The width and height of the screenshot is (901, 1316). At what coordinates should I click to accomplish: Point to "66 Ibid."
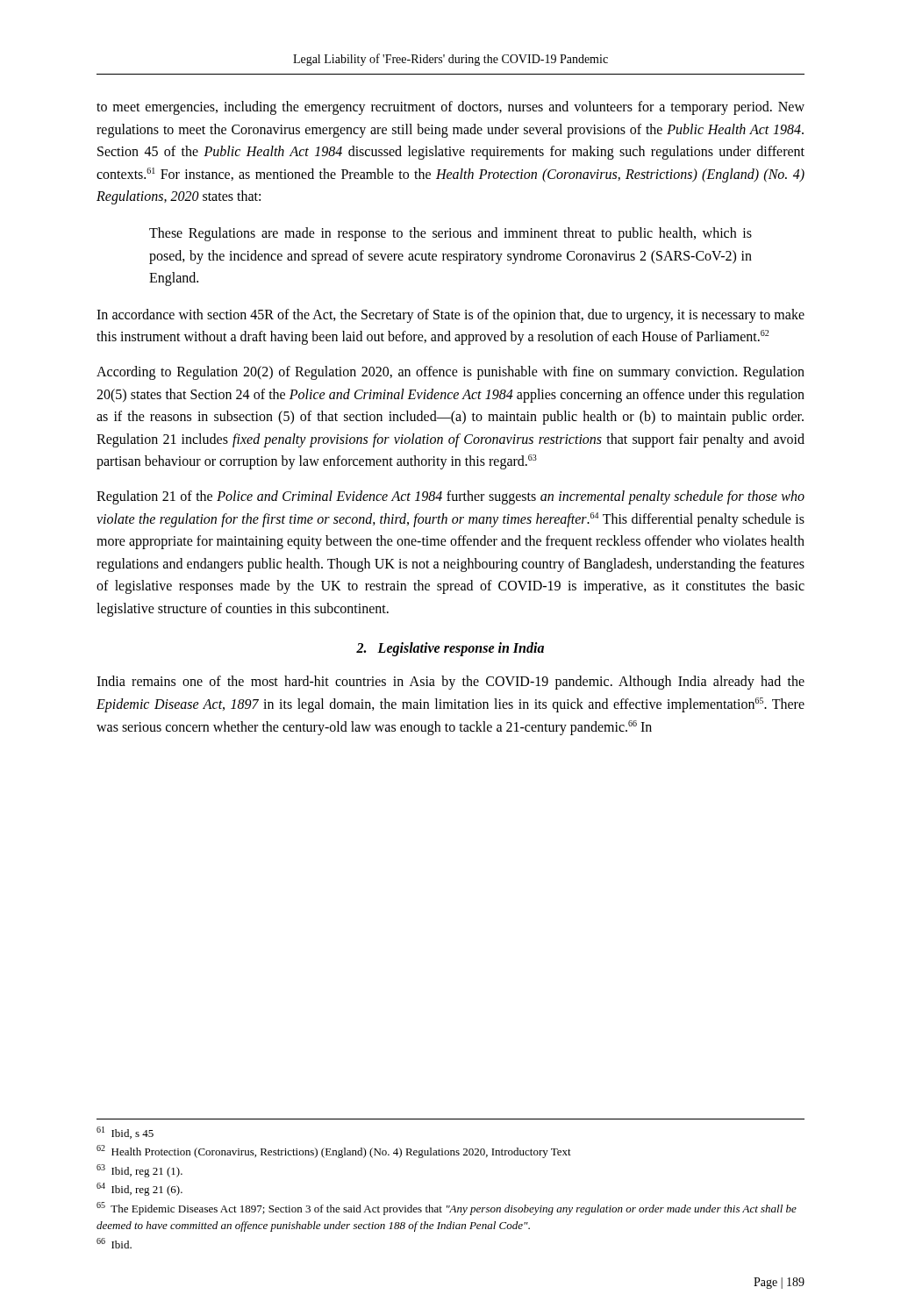coord(114,1243)
